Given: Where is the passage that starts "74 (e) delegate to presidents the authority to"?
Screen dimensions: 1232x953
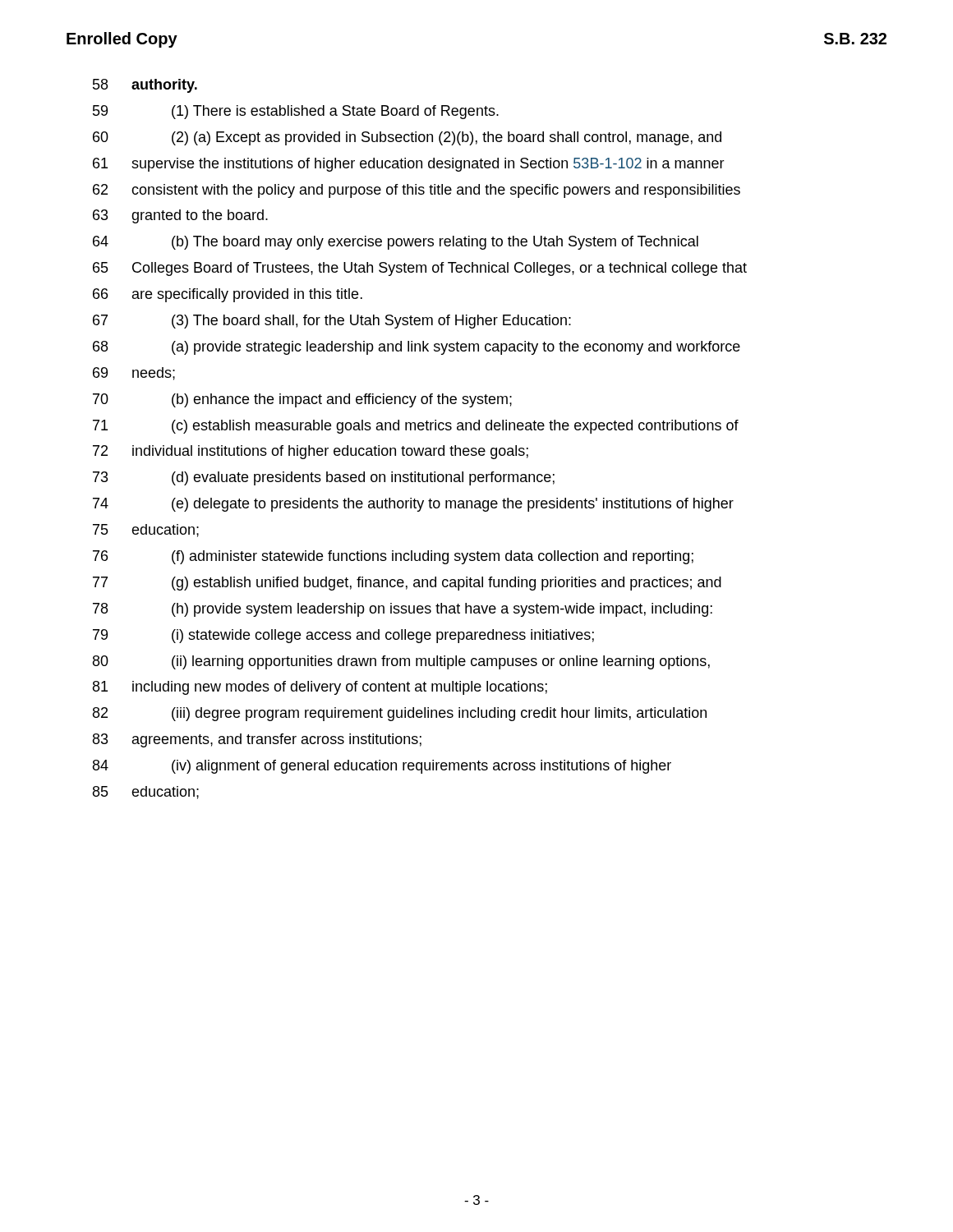Looking at the screenshot, I should (476, 505).
